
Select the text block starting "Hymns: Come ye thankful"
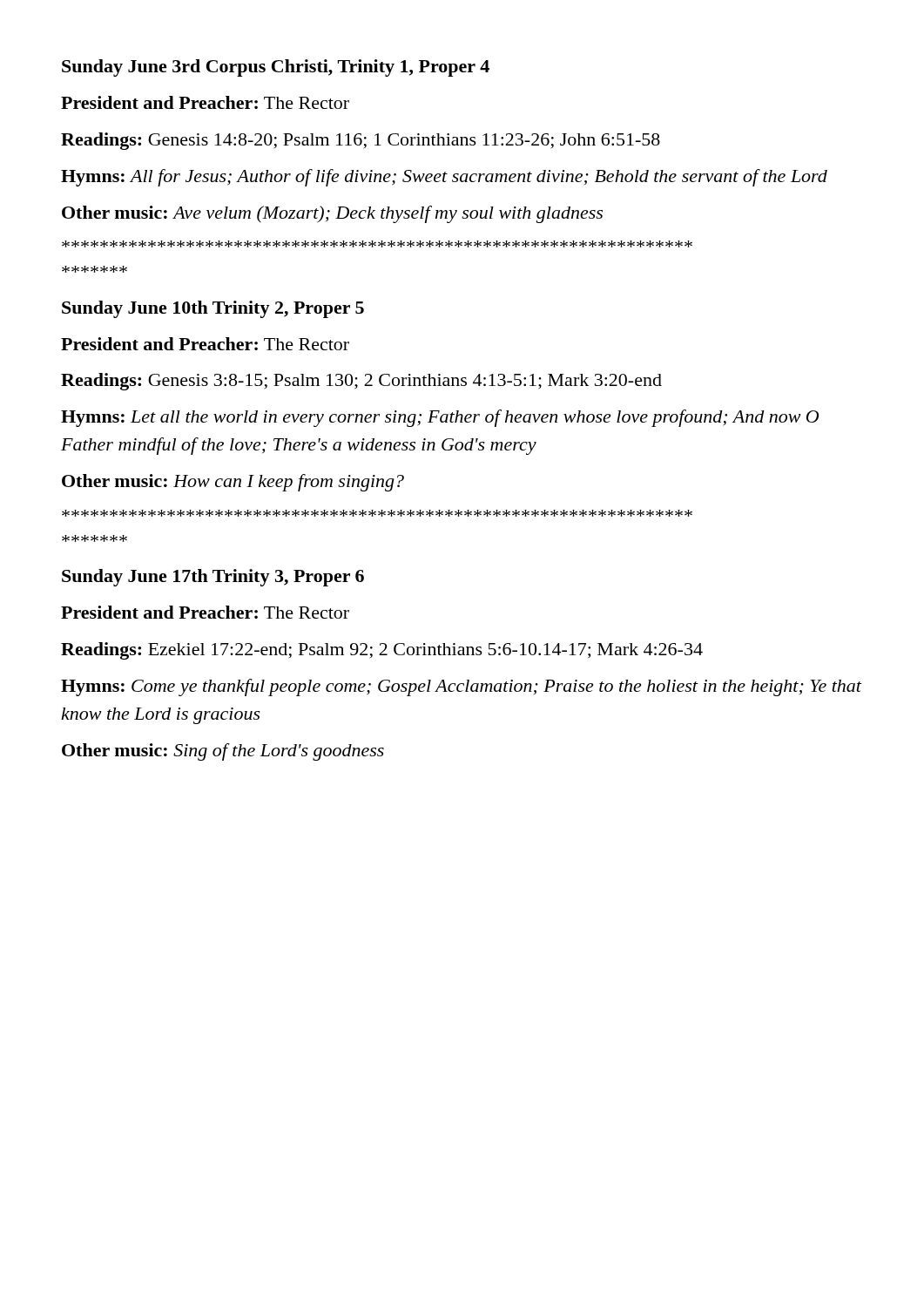pyautogui.click(x=461, y=699)
